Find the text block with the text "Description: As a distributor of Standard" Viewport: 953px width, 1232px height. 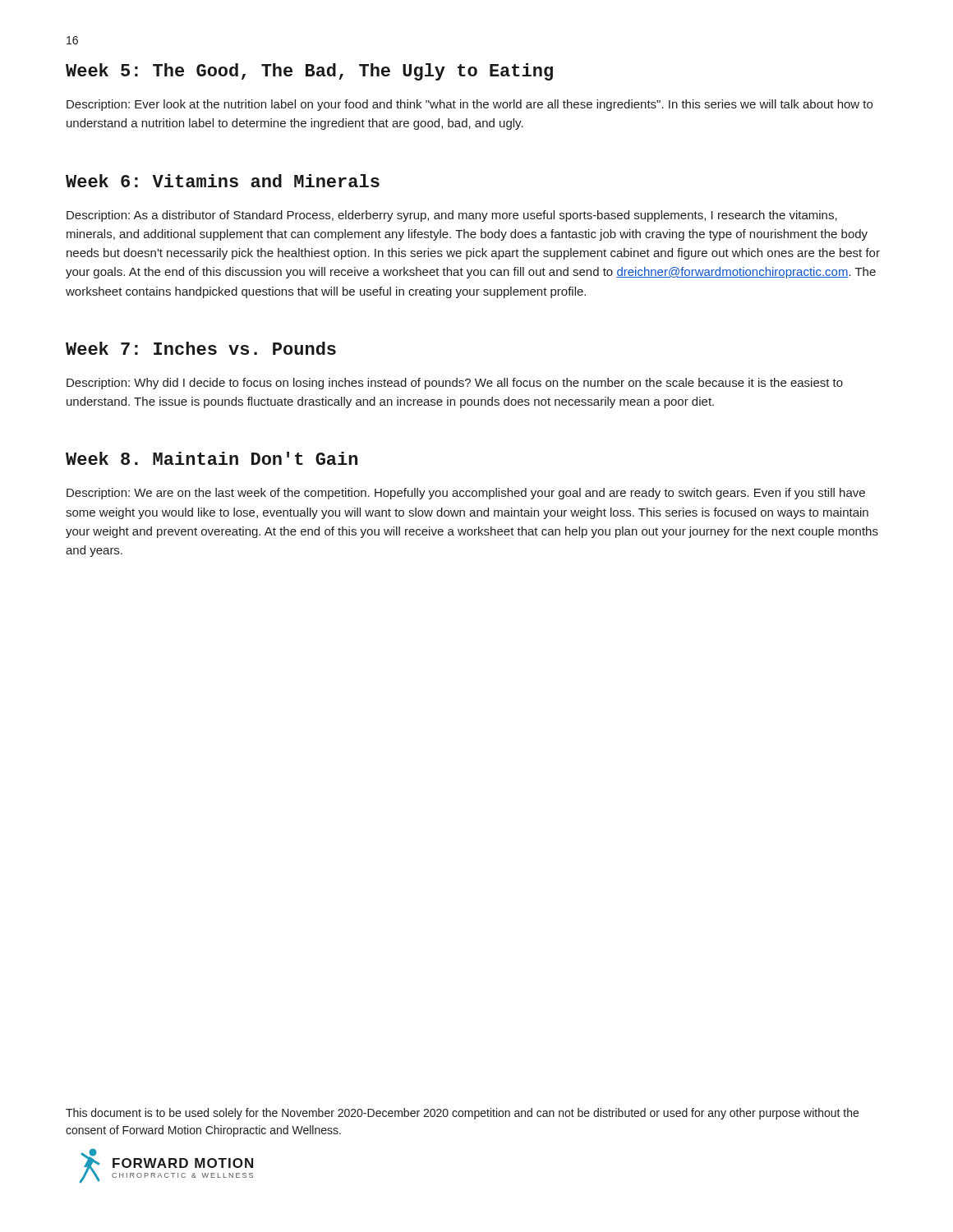point(476,253)
